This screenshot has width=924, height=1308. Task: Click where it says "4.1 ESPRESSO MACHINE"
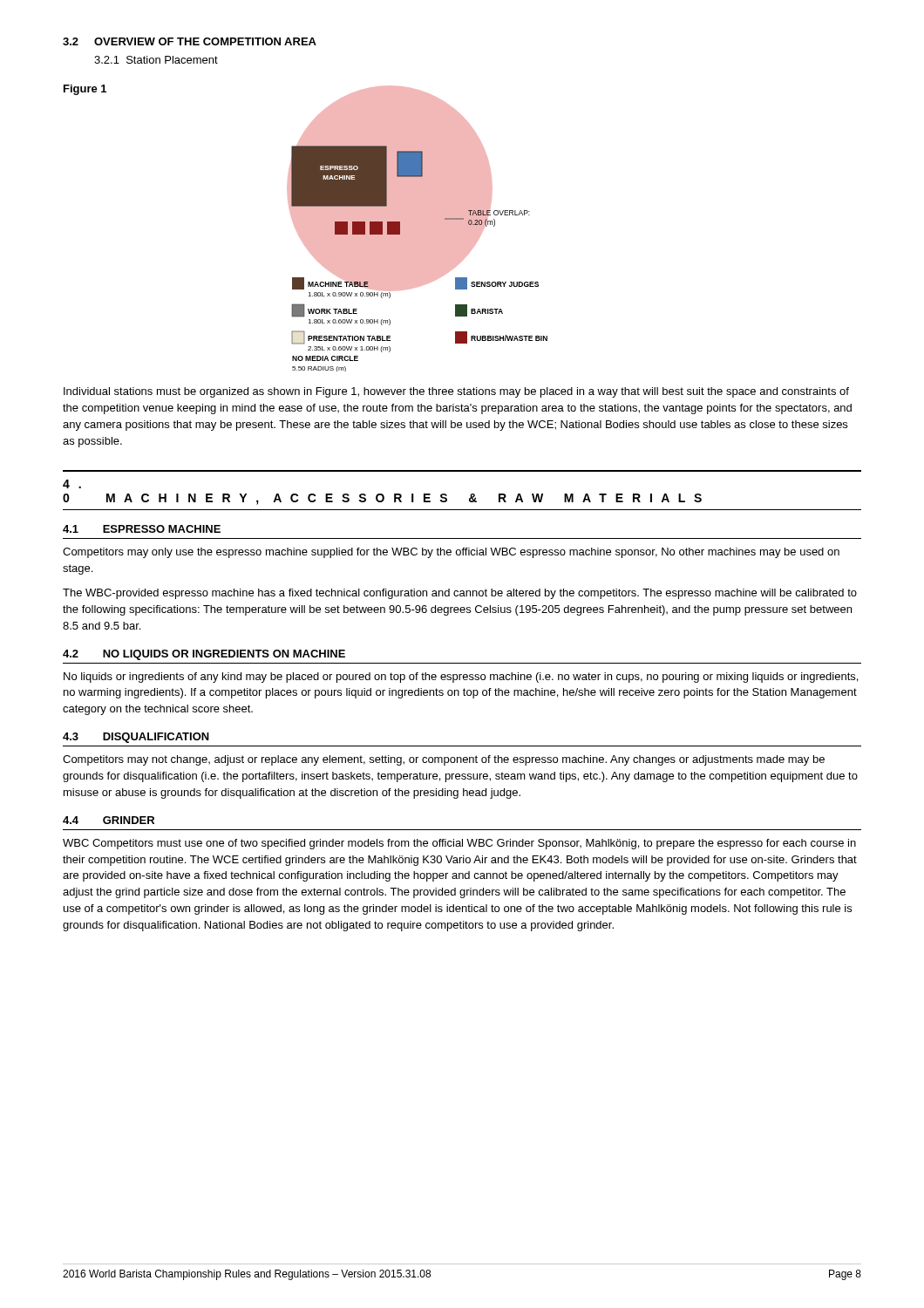point(142,529)
